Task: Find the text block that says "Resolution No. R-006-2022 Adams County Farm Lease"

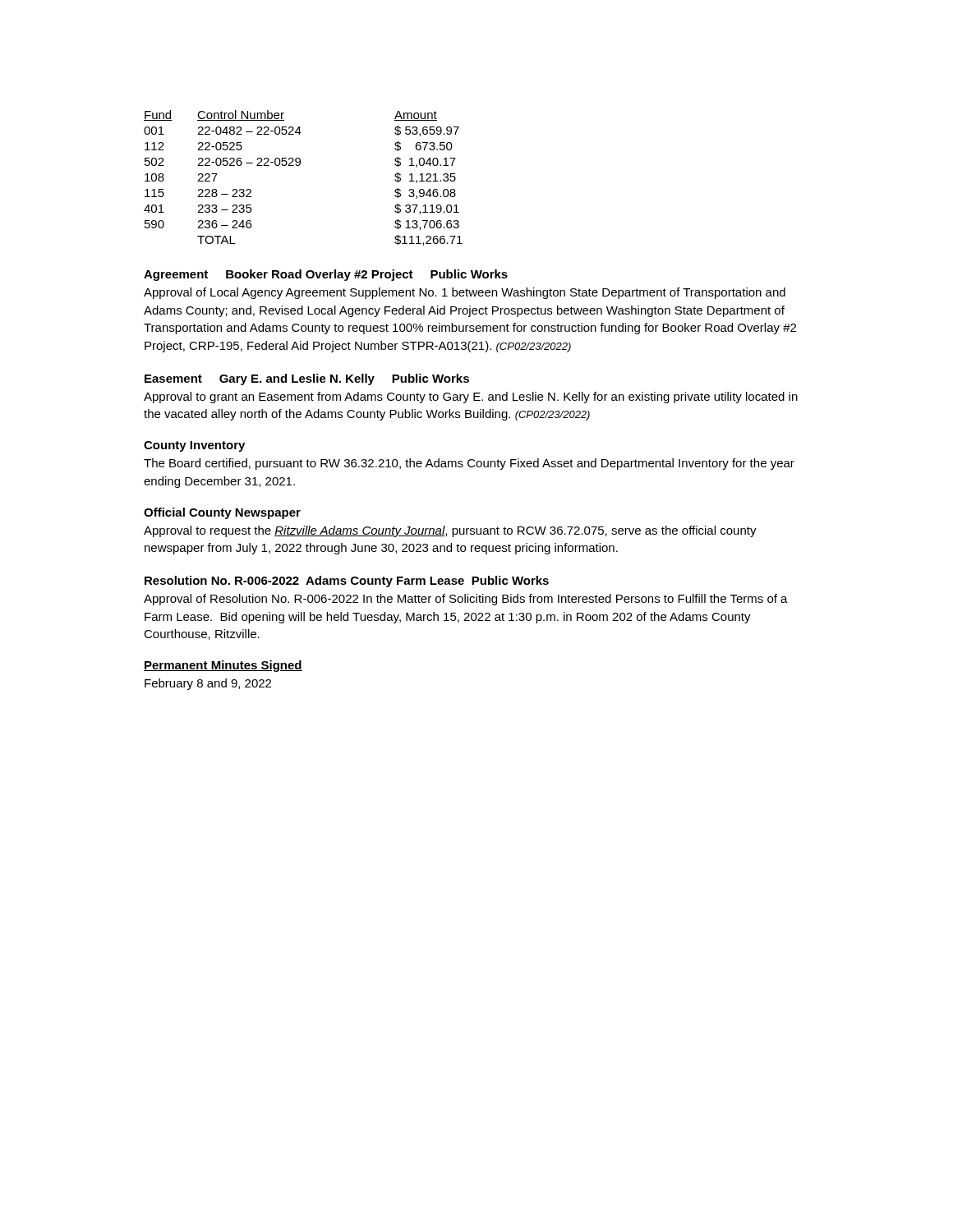Action: tap(481, 607)
